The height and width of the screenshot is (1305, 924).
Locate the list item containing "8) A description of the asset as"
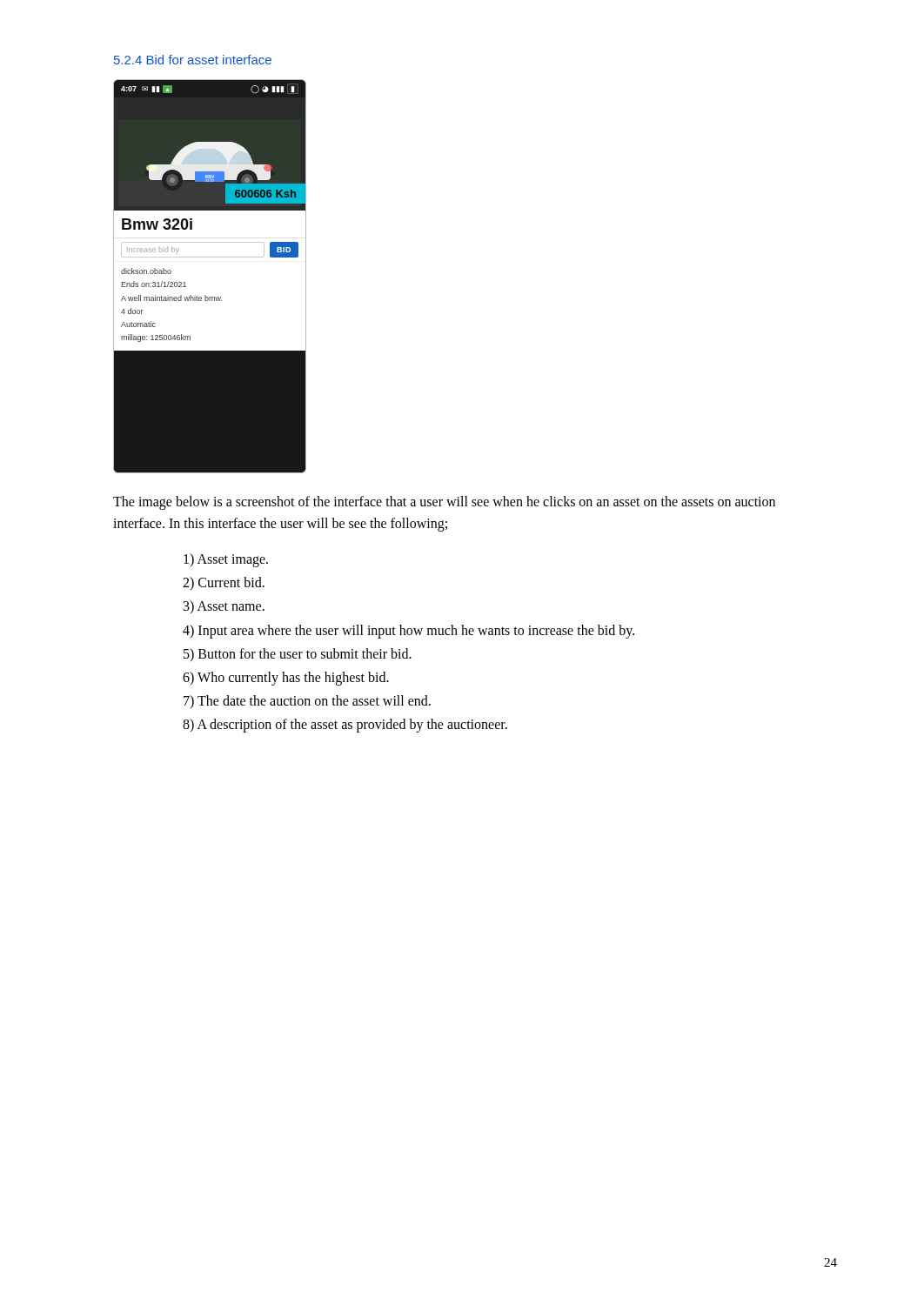click(x=345, y=725)
